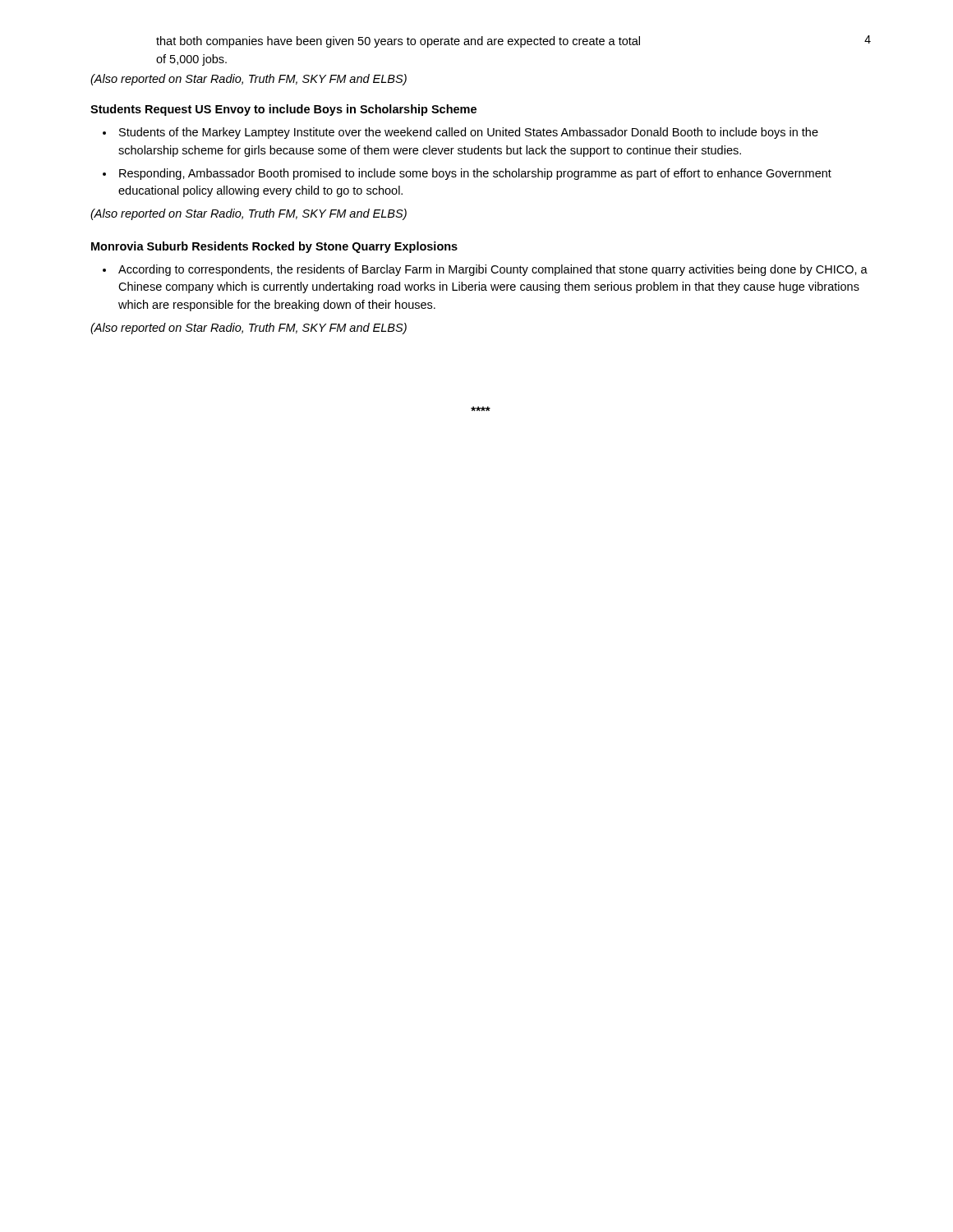953x1232 pixels.
Task: Locate the section header that says "Monrovia Suburb Residents Rocked by Stone Quarry"
Action: coord(274,246)
